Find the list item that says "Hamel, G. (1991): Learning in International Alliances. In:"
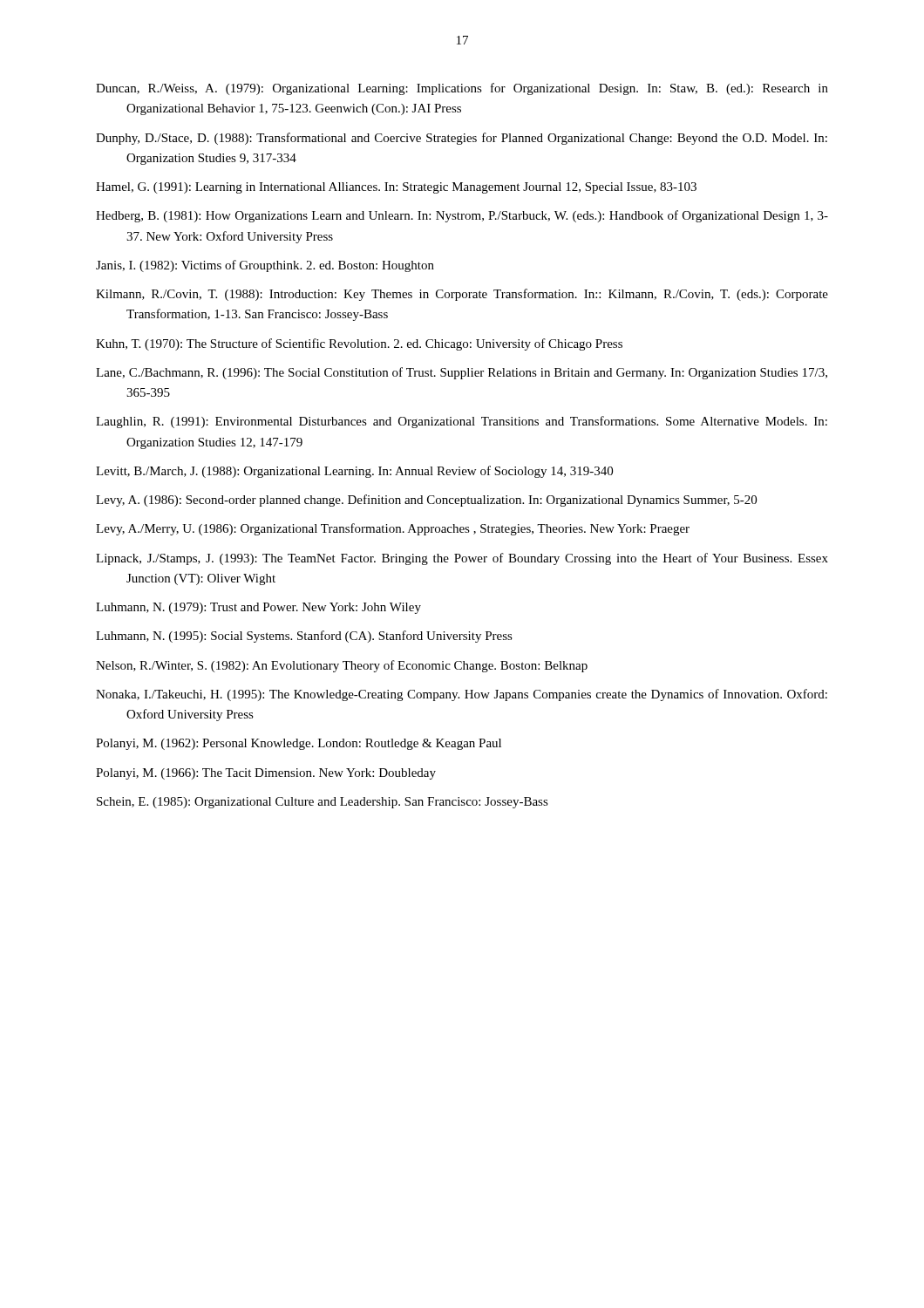 (x=396, y=187)
